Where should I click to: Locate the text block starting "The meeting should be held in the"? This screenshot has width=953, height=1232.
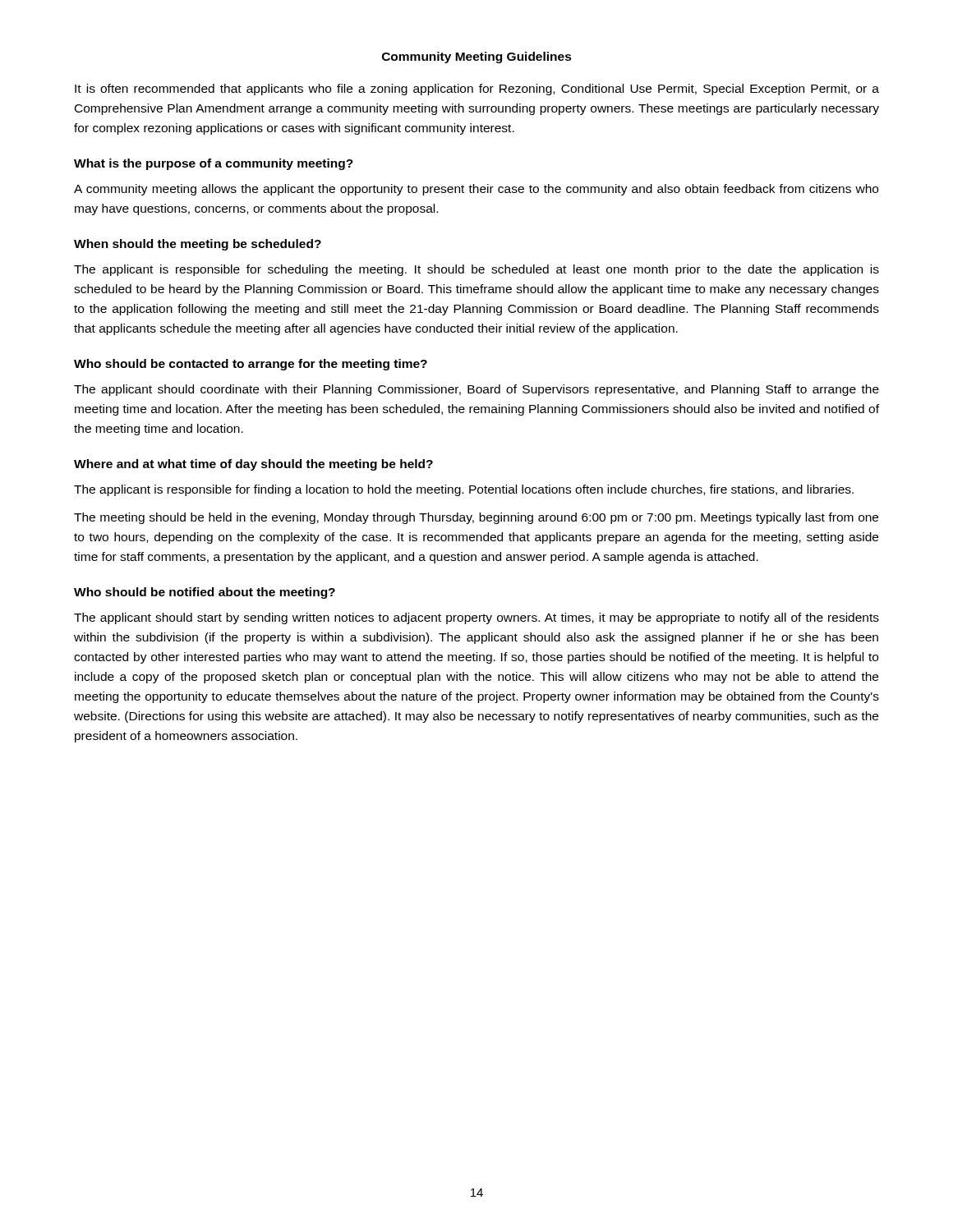pos(476,537)
